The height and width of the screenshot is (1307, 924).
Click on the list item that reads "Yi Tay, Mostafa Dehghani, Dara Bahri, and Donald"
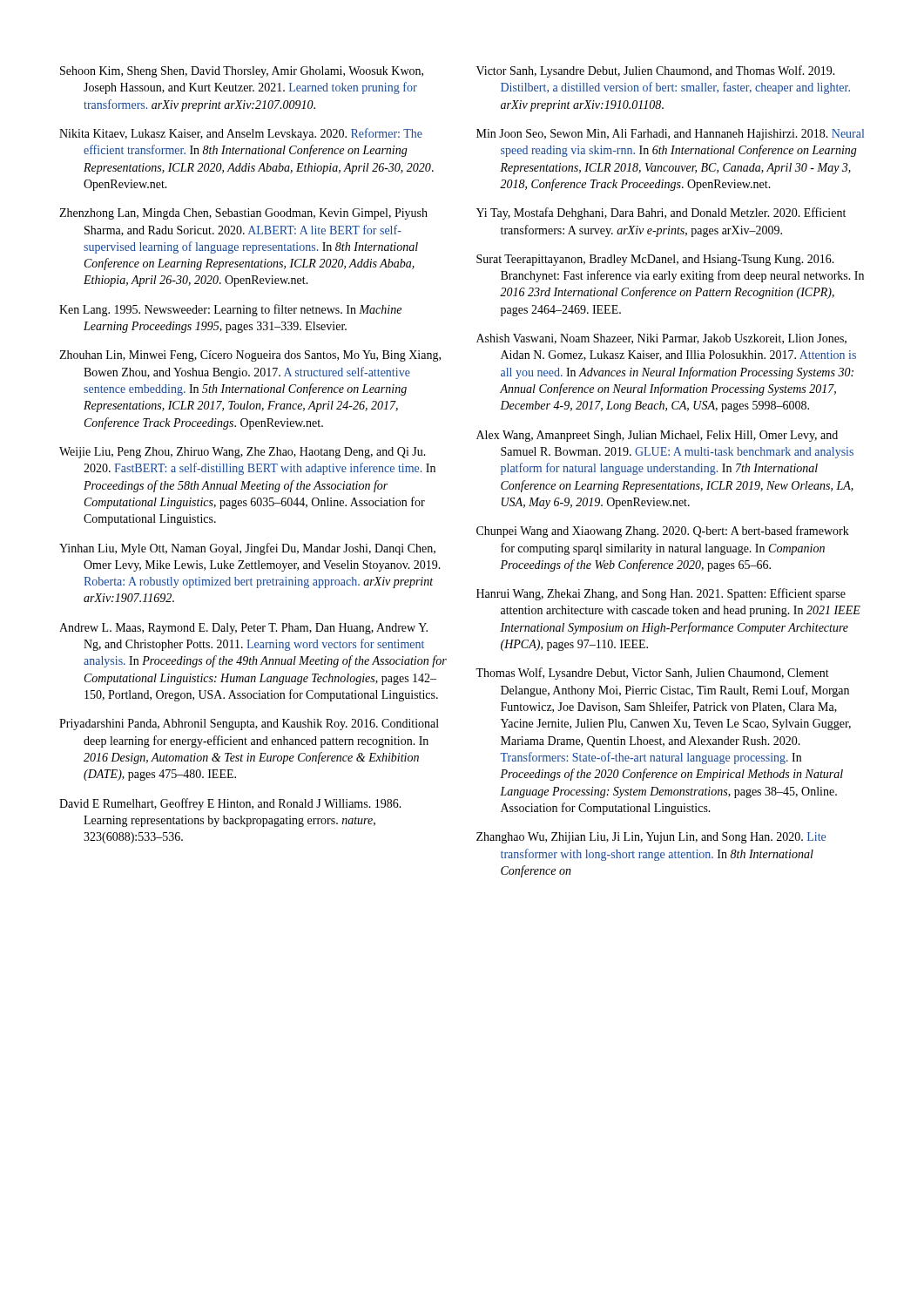click(661, 222)
